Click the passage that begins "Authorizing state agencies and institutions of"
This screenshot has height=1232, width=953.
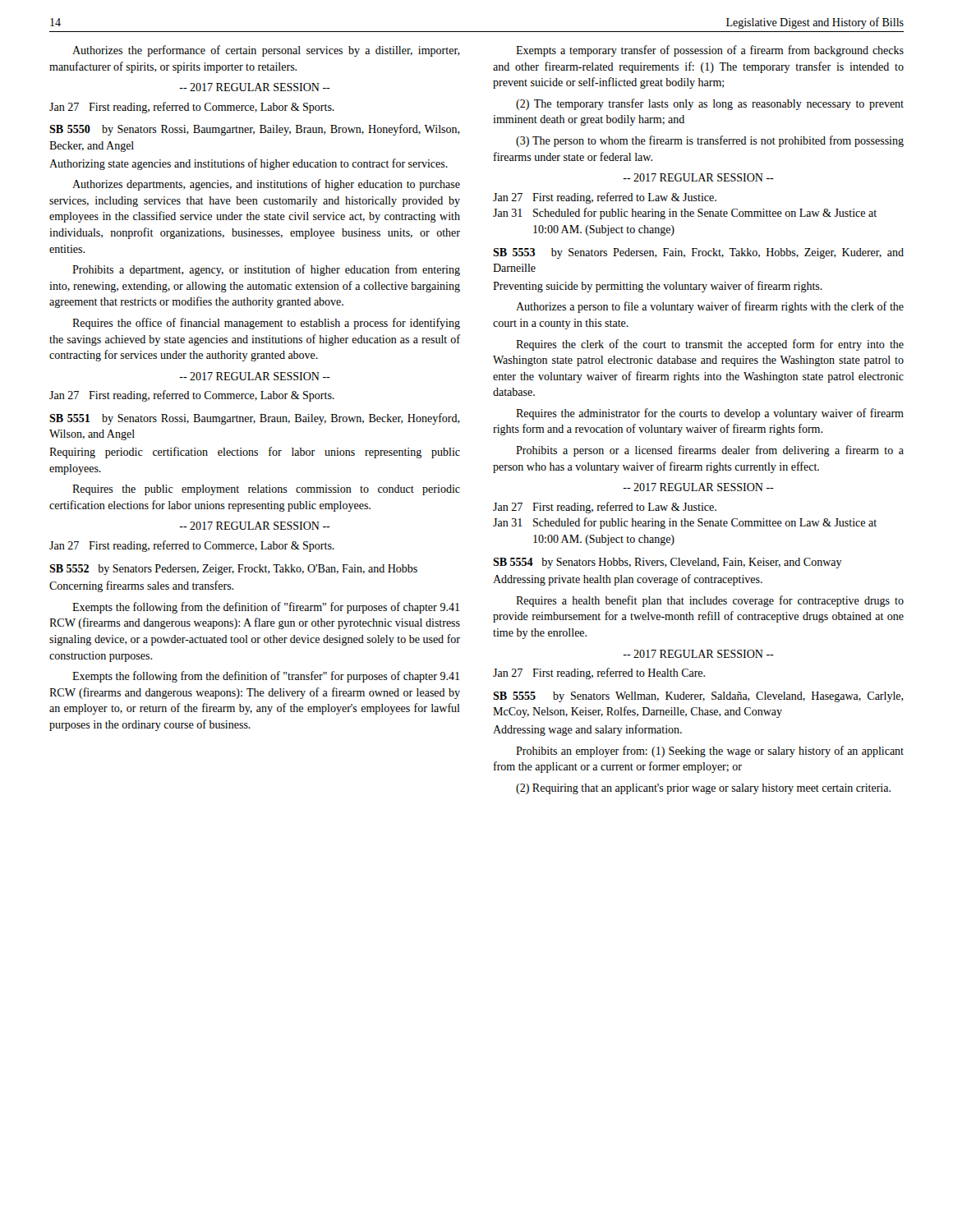coord(255,164)
